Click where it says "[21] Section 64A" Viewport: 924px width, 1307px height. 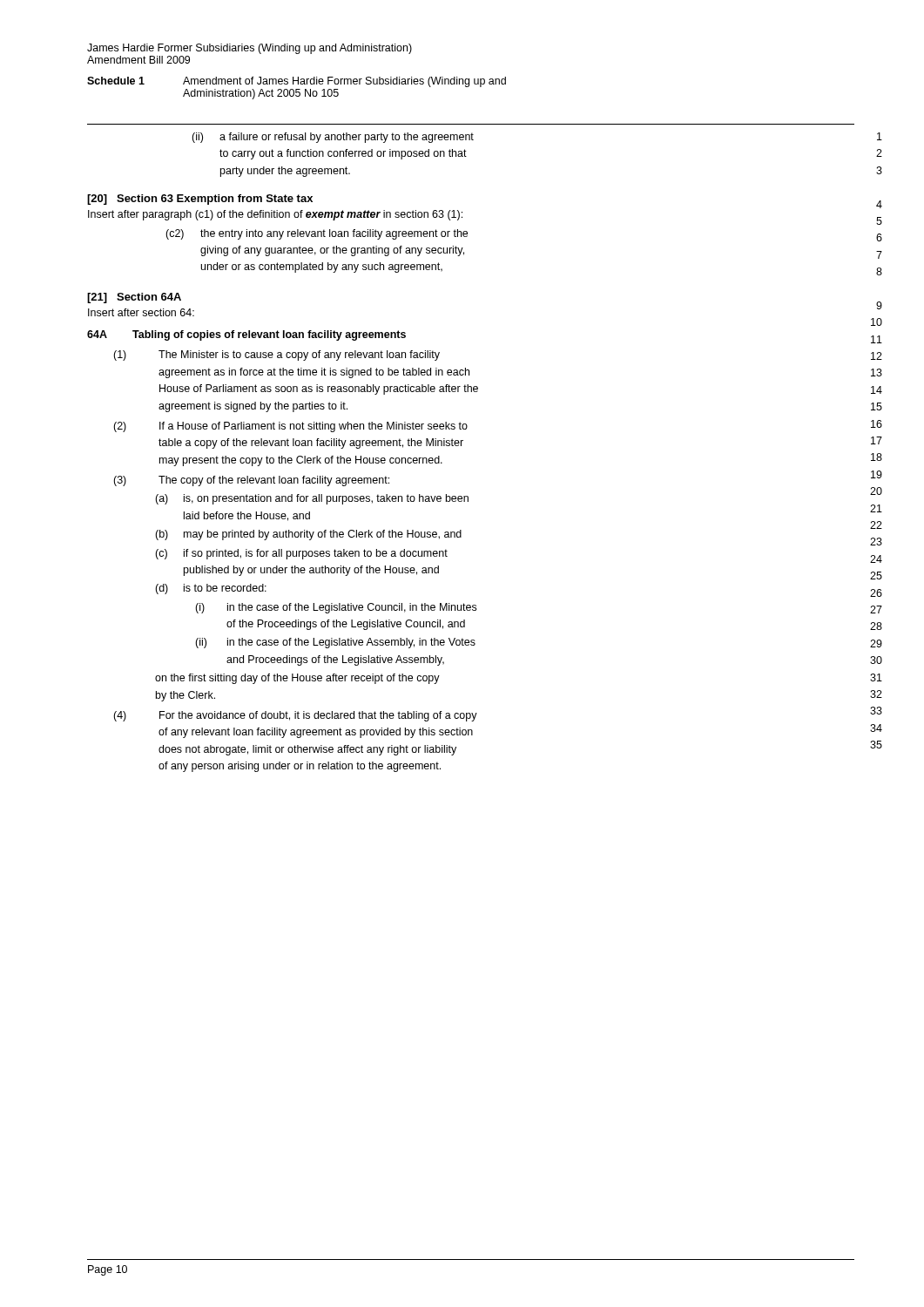point(134,296)
